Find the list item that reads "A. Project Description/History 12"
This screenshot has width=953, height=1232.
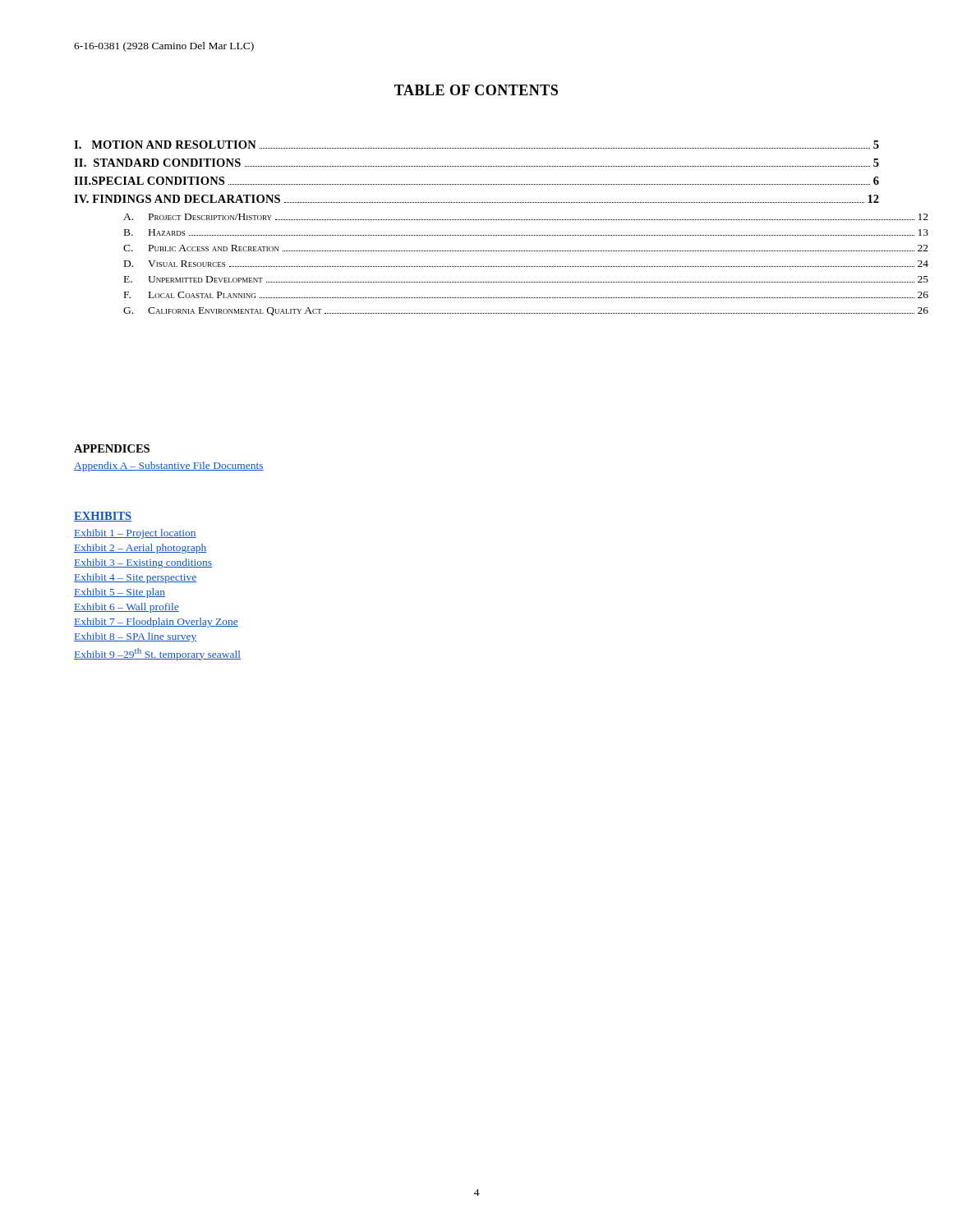click(x=526, y=217)
